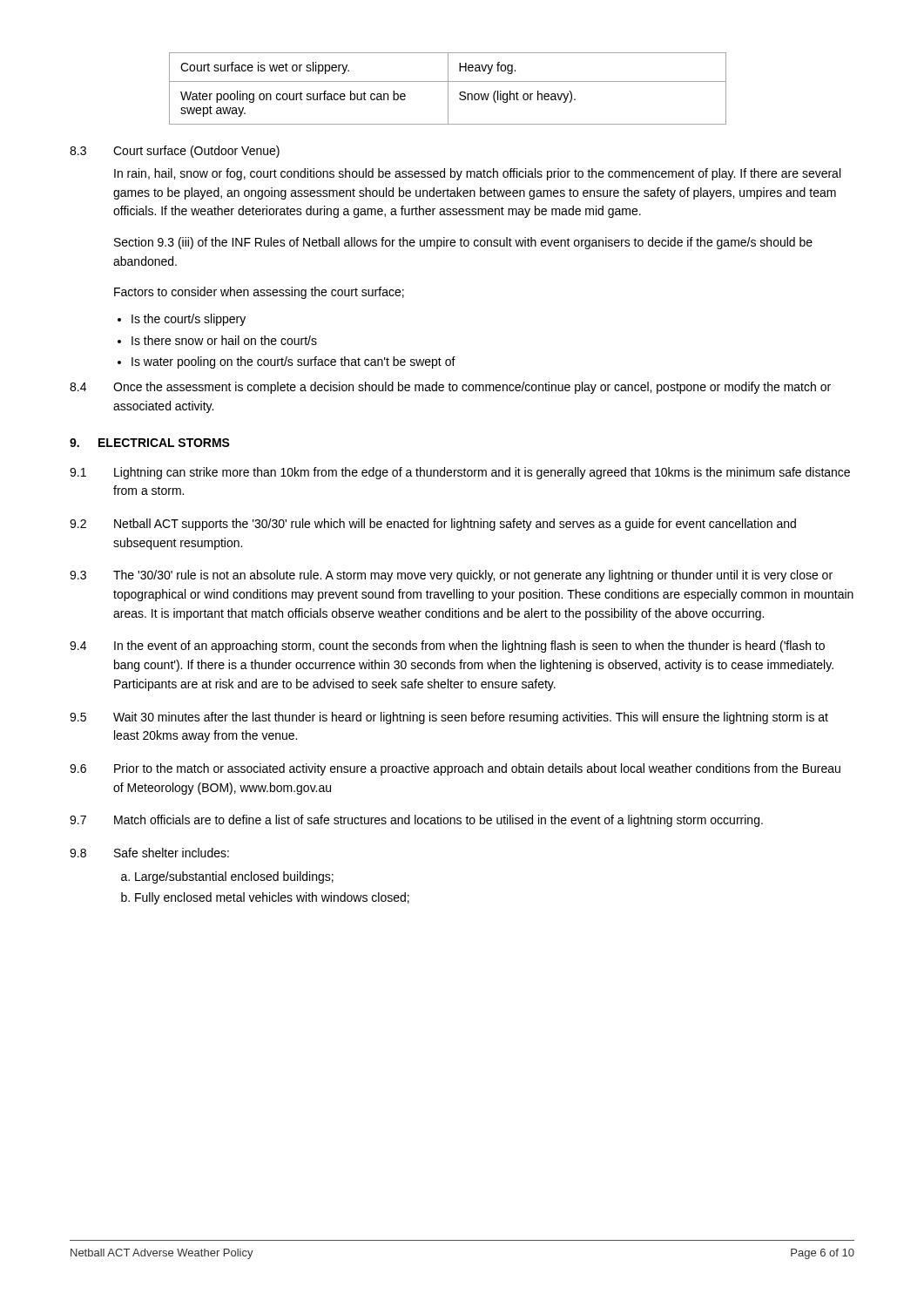
Task: Find the element starting "6 Prior to the match or"
Action: coord(462,779)
